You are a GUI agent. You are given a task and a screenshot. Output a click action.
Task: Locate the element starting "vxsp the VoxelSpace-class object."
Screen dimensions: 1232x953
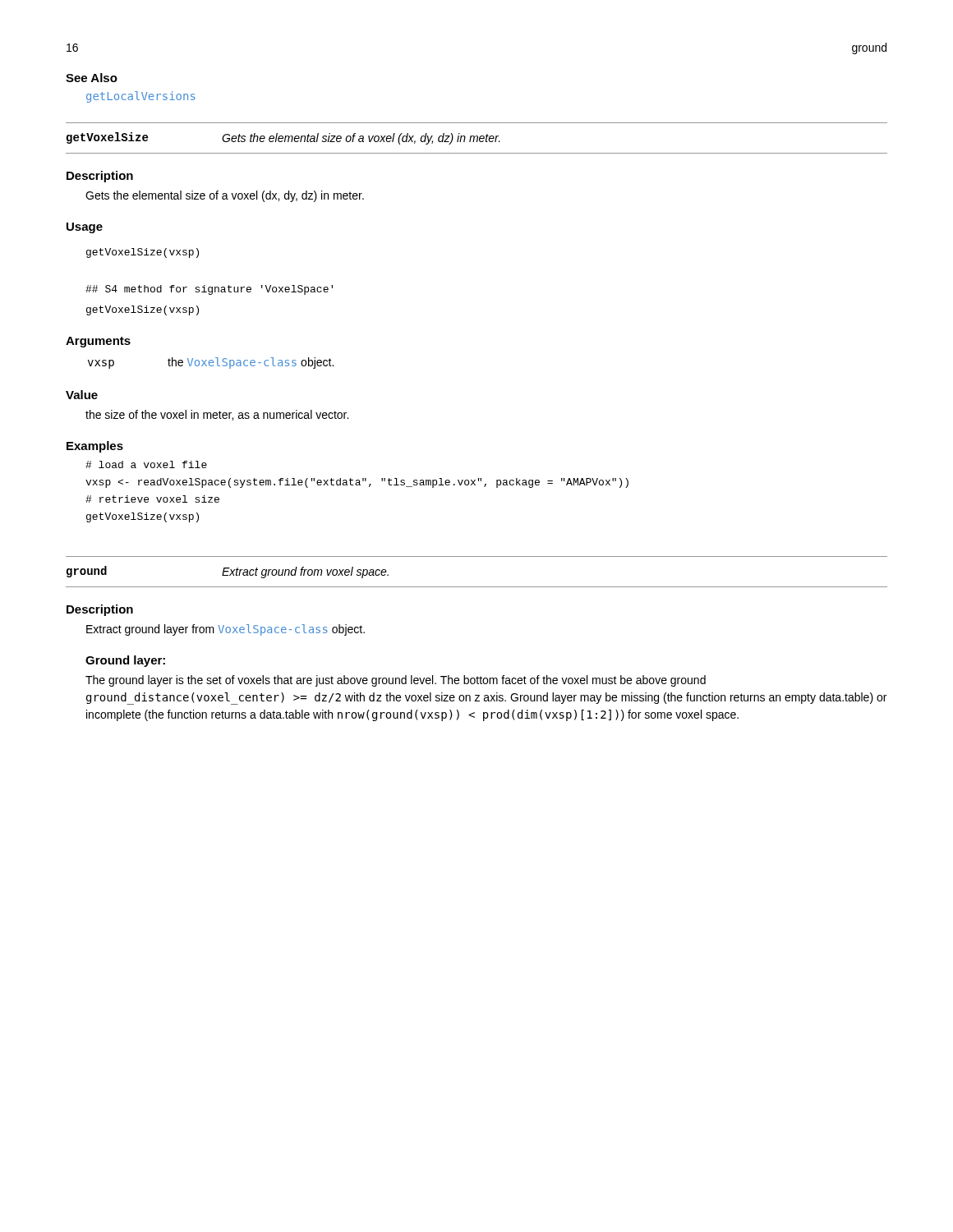click(x=211, y=363)
